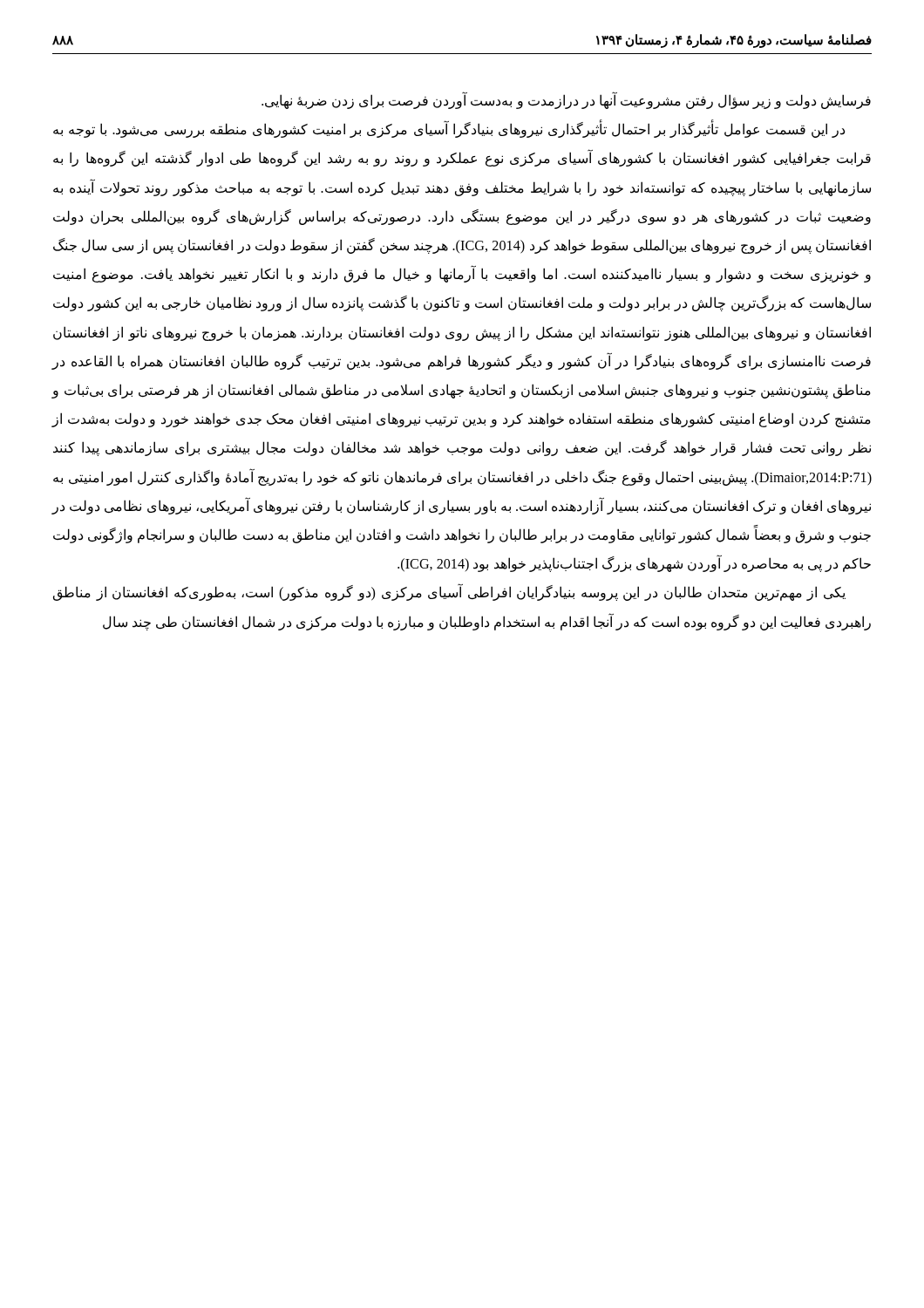The image size is (924, 1308).
Task: Navigate to the region starting "فرسایش دولت و زیر سؤال رفتن مشروعیت آنها"
Action: coord(462,362)
